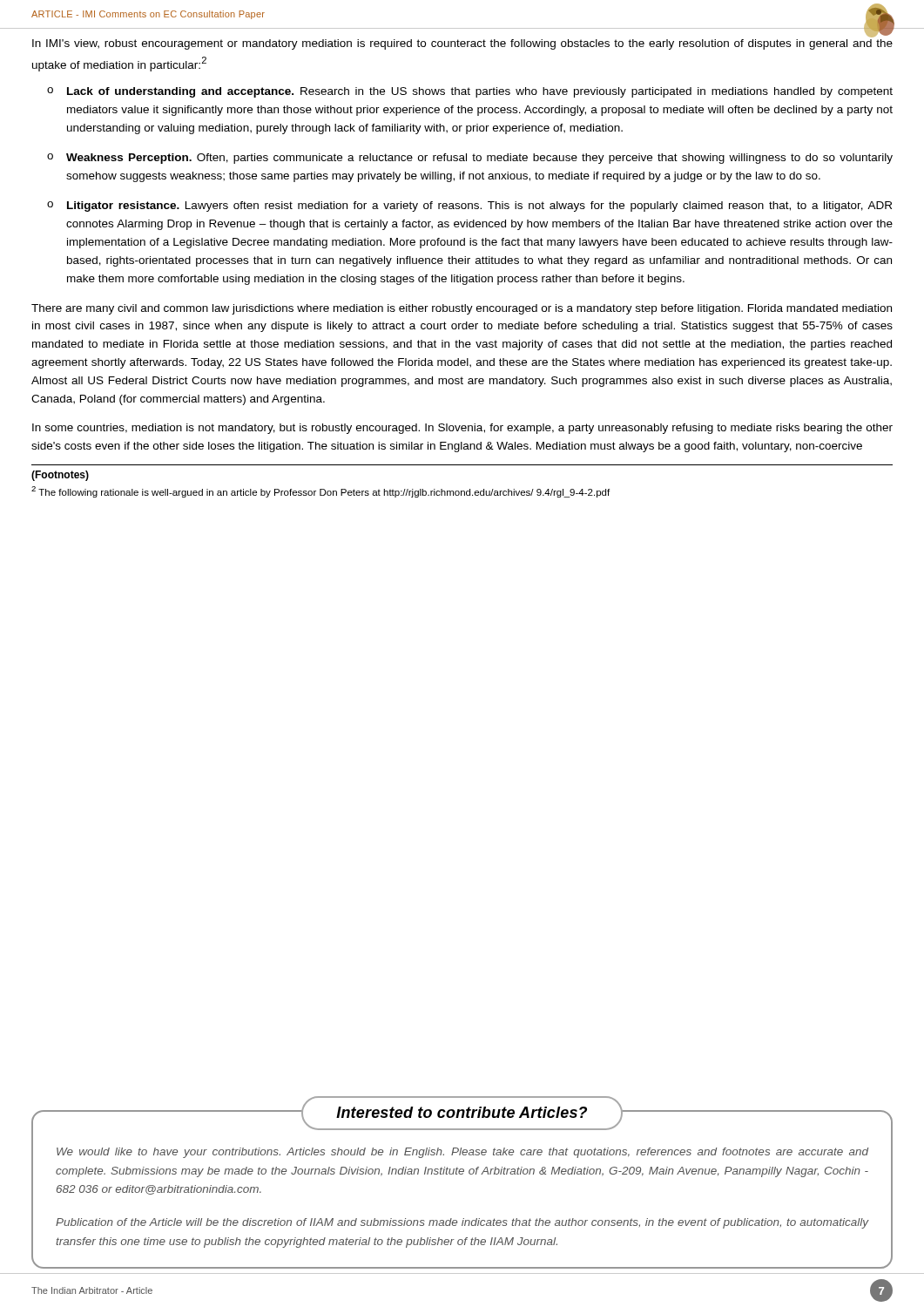The width and height of the screenshot is (924, 1307).
Task: Locate the block of text that opens with "We would like to"
Action: [462, 1170]
